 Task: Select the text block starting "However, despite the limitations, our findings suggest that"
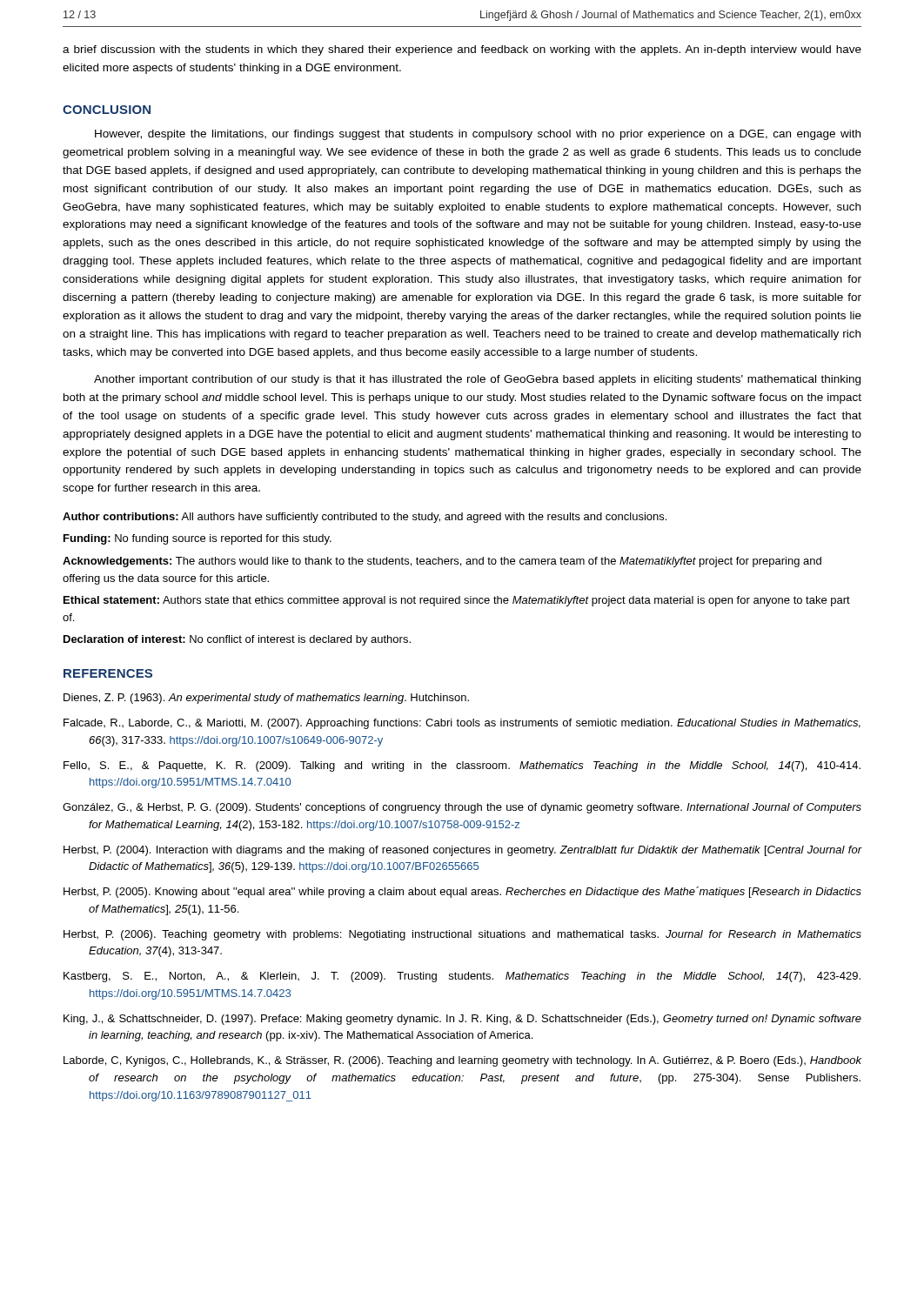tap(462, 312)
